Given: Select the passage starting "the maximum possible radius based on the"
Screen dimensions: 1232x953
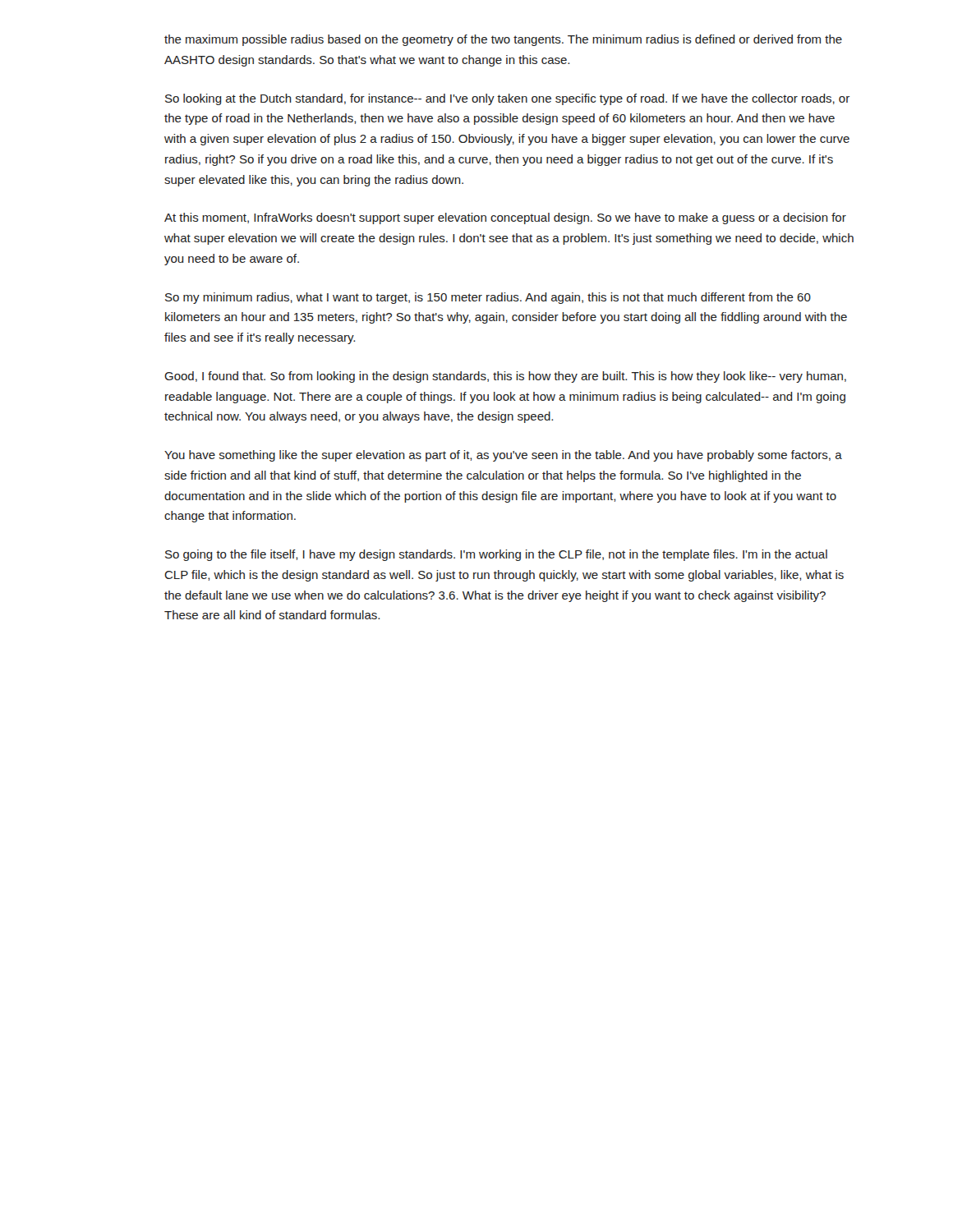Looking at the screenshot, I should [x=503, y=49].
